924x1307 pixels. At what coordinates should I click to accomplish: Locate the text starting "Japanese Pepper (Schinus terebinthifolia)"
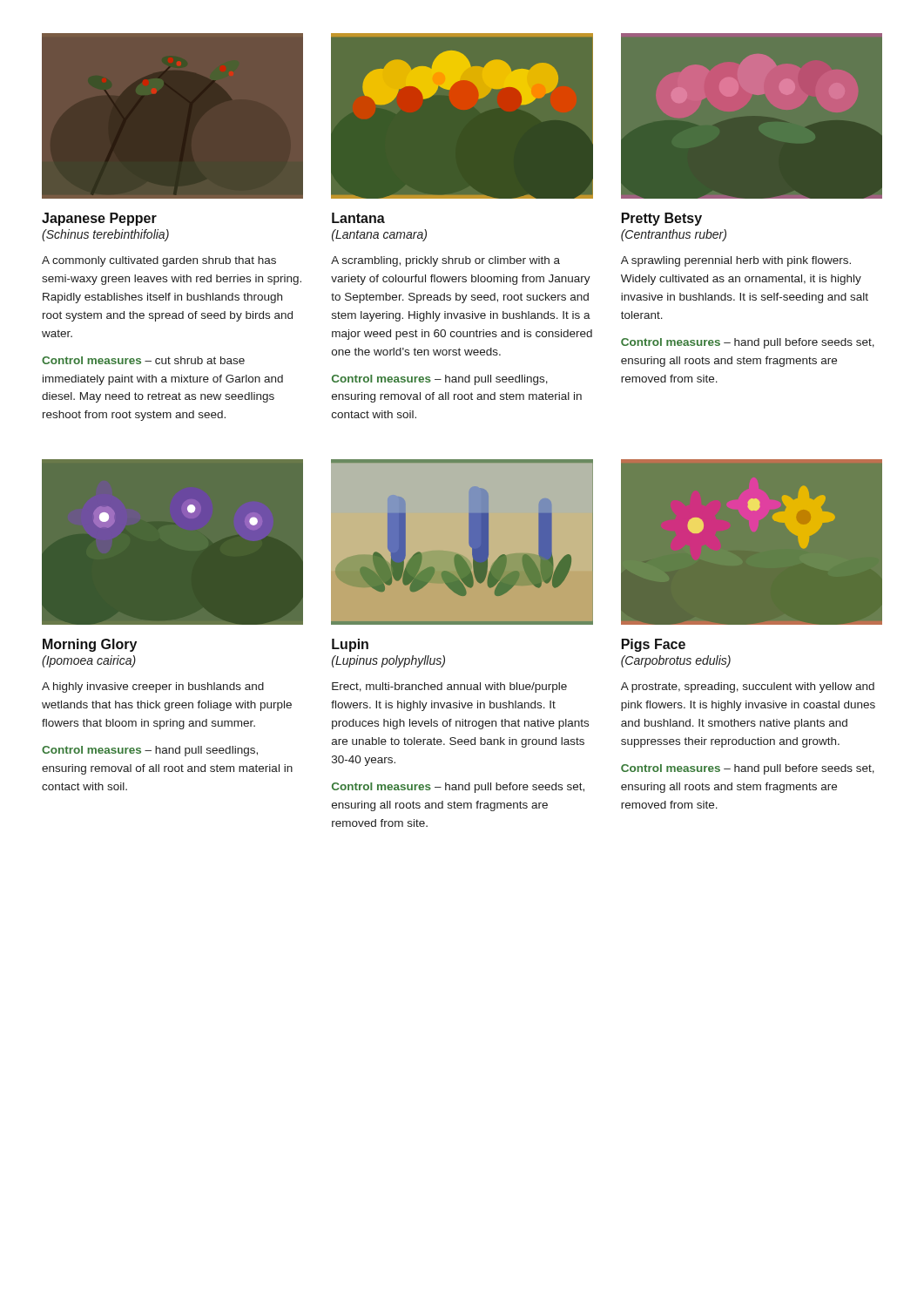point(173,226)
